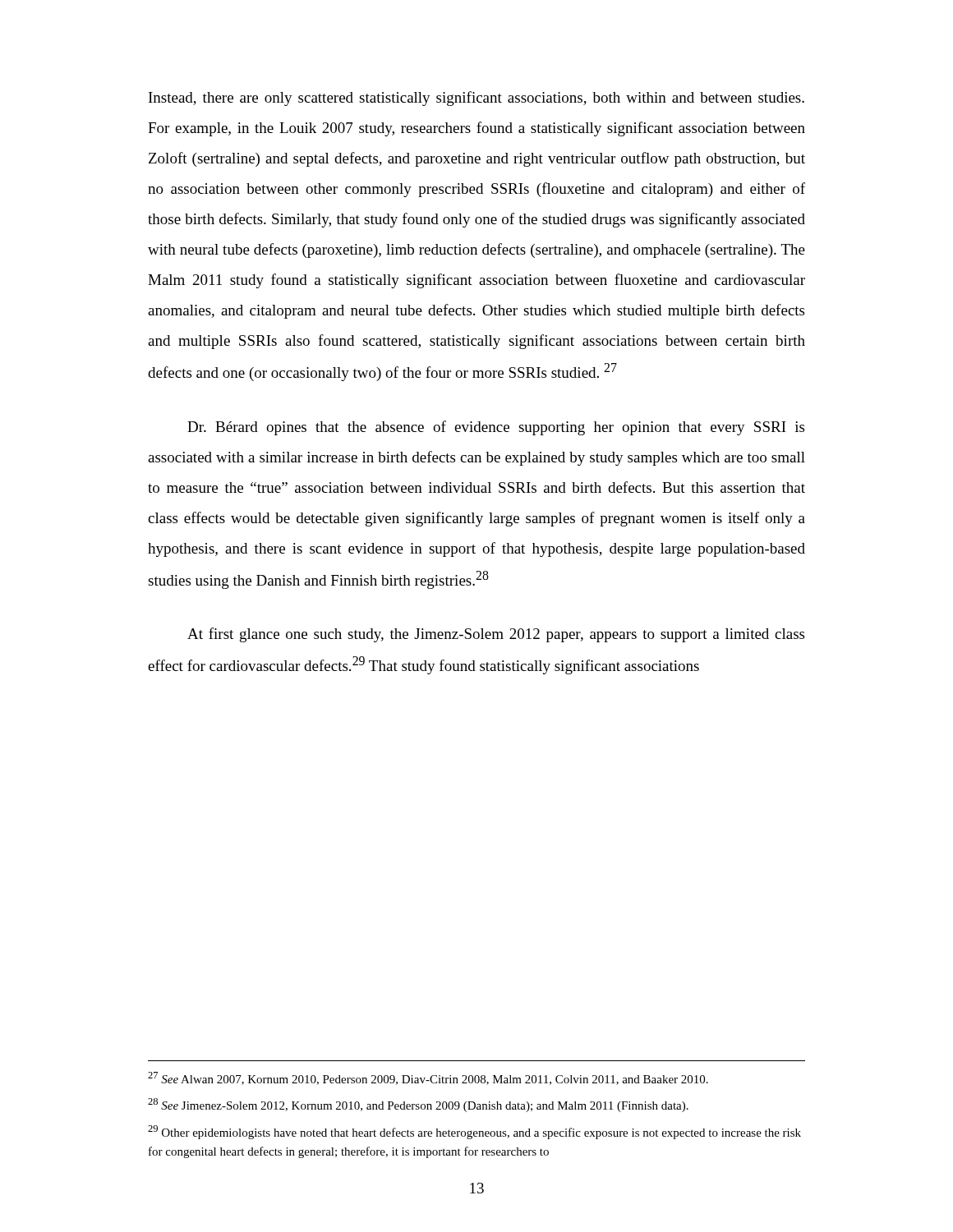Navigate to the passage starting "28 See Jimenez-Solem 2012,"

tap(418, 1104)
